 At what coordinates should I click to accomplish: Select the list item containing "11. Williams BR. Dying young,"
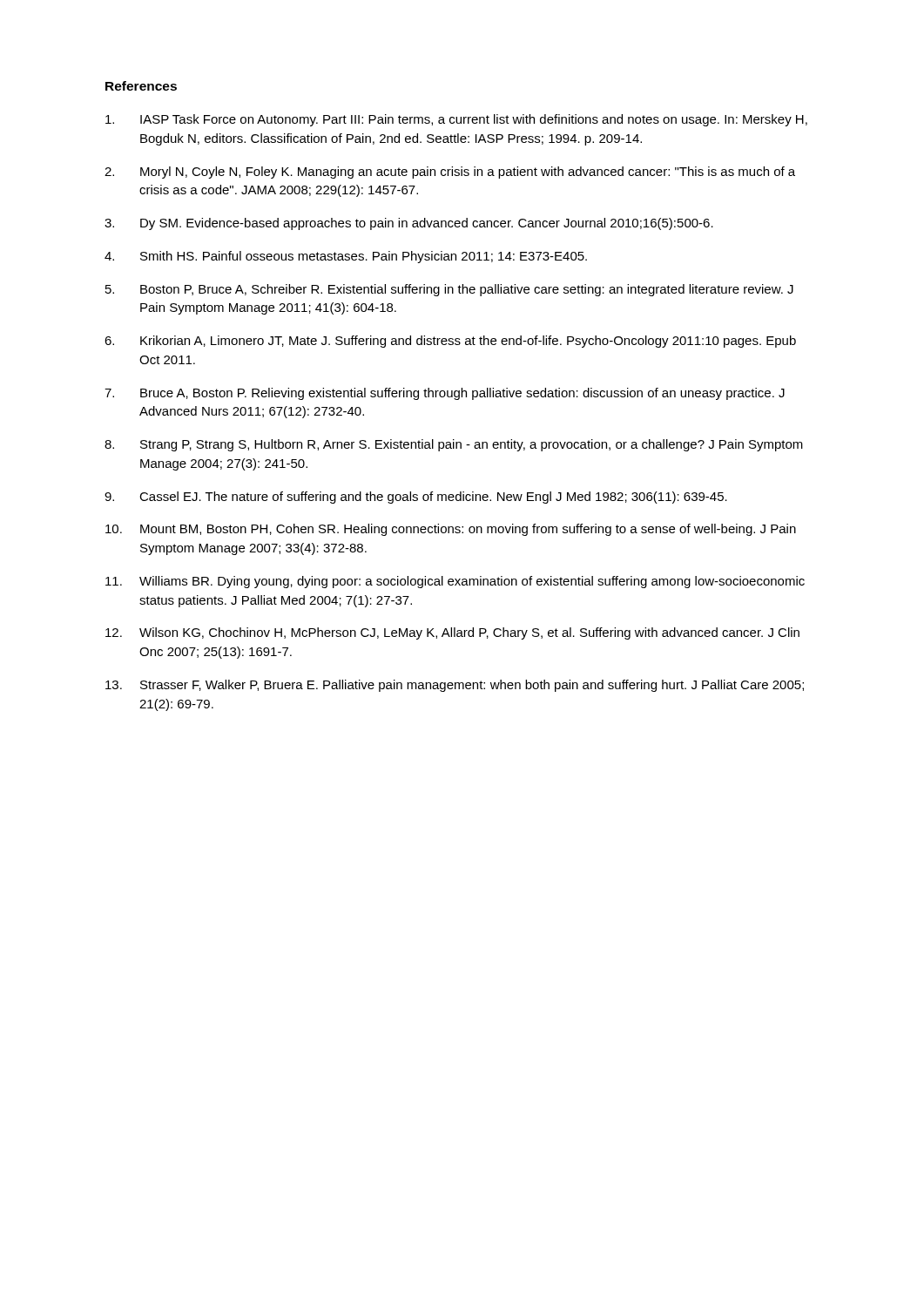(462, 590)
